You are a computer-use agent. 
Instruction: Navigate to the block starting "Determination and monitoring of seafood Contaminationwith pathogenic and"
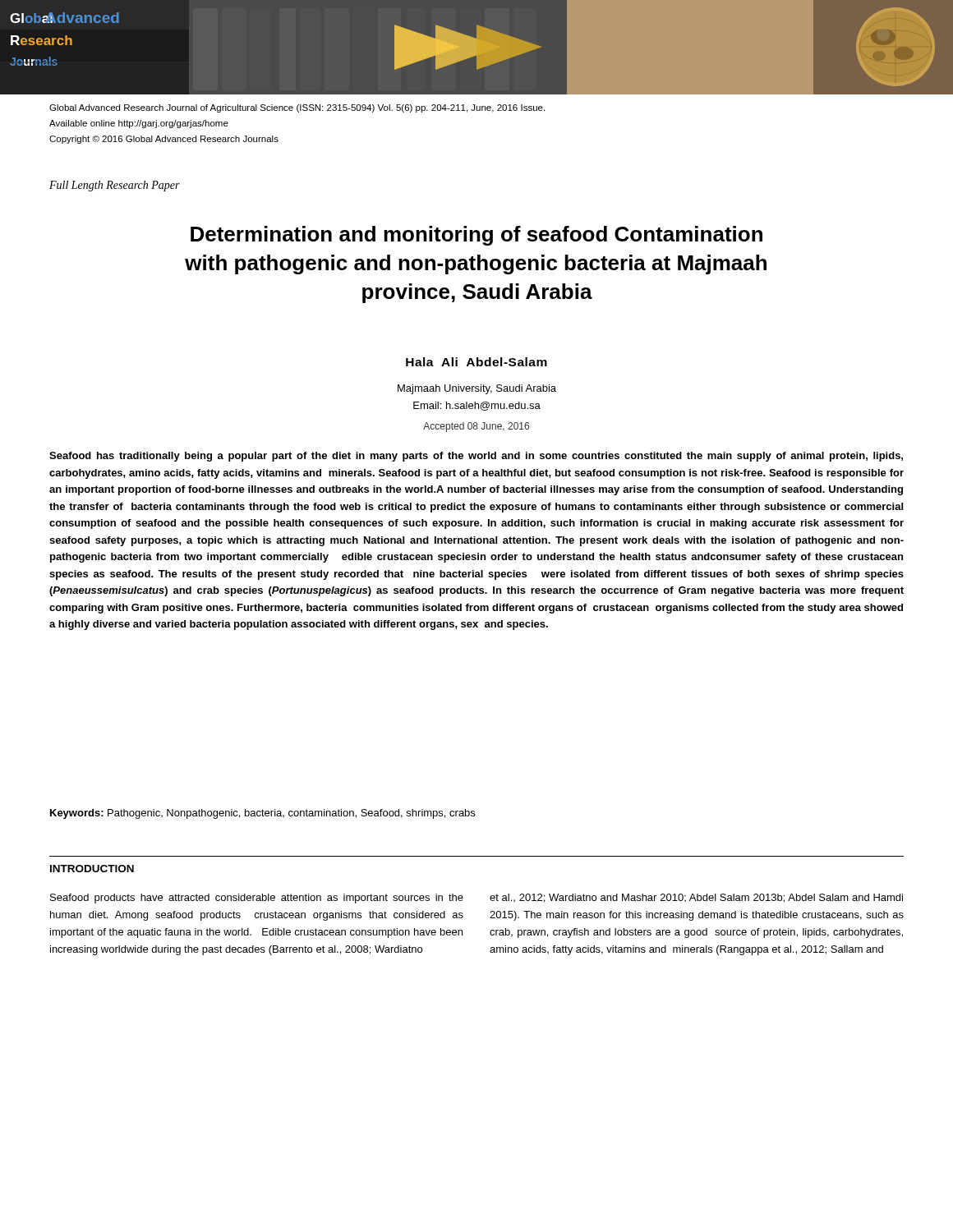476,263
